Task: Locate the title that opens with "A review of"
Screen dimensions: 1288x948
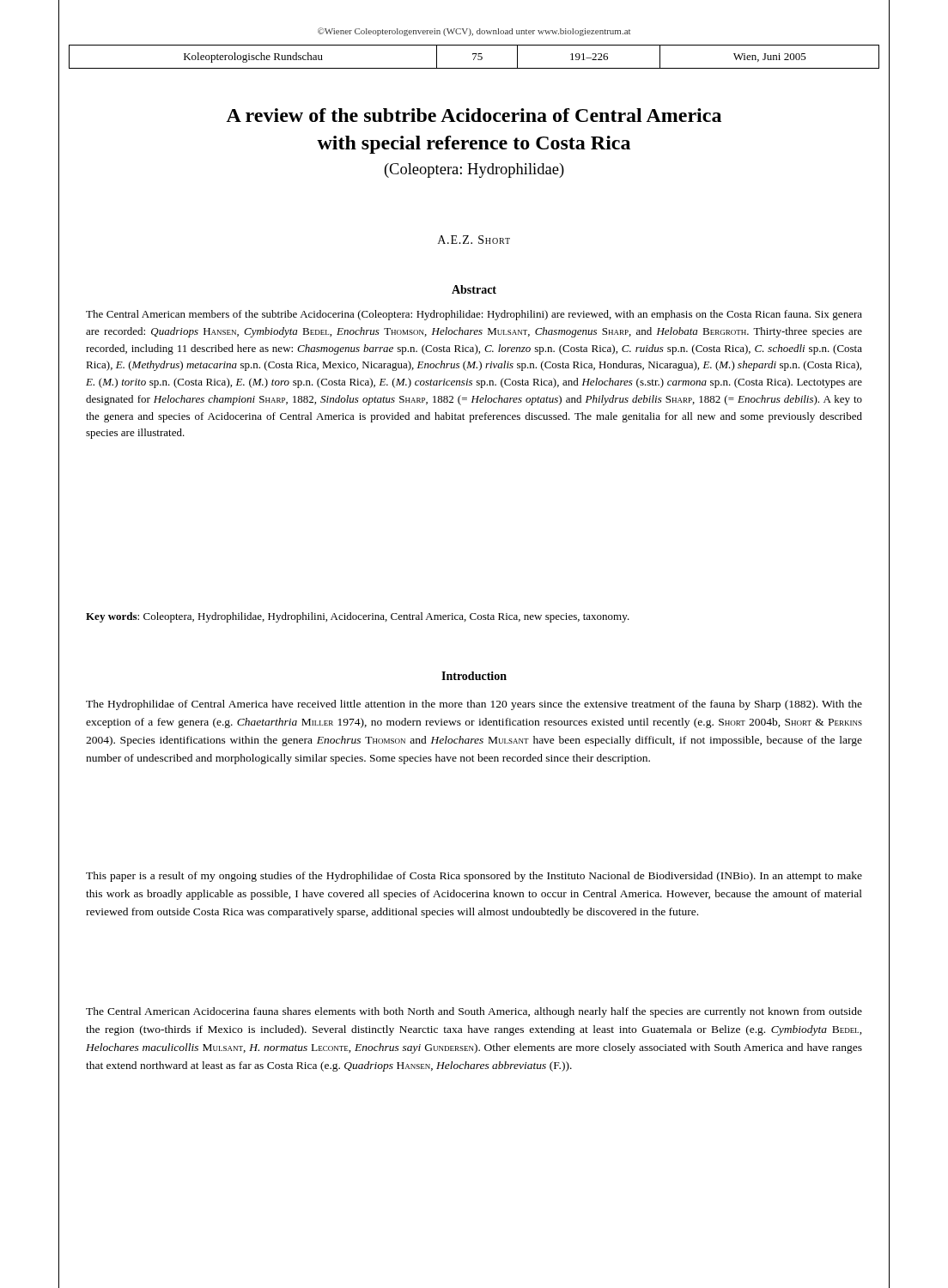Action: [474, 141]
